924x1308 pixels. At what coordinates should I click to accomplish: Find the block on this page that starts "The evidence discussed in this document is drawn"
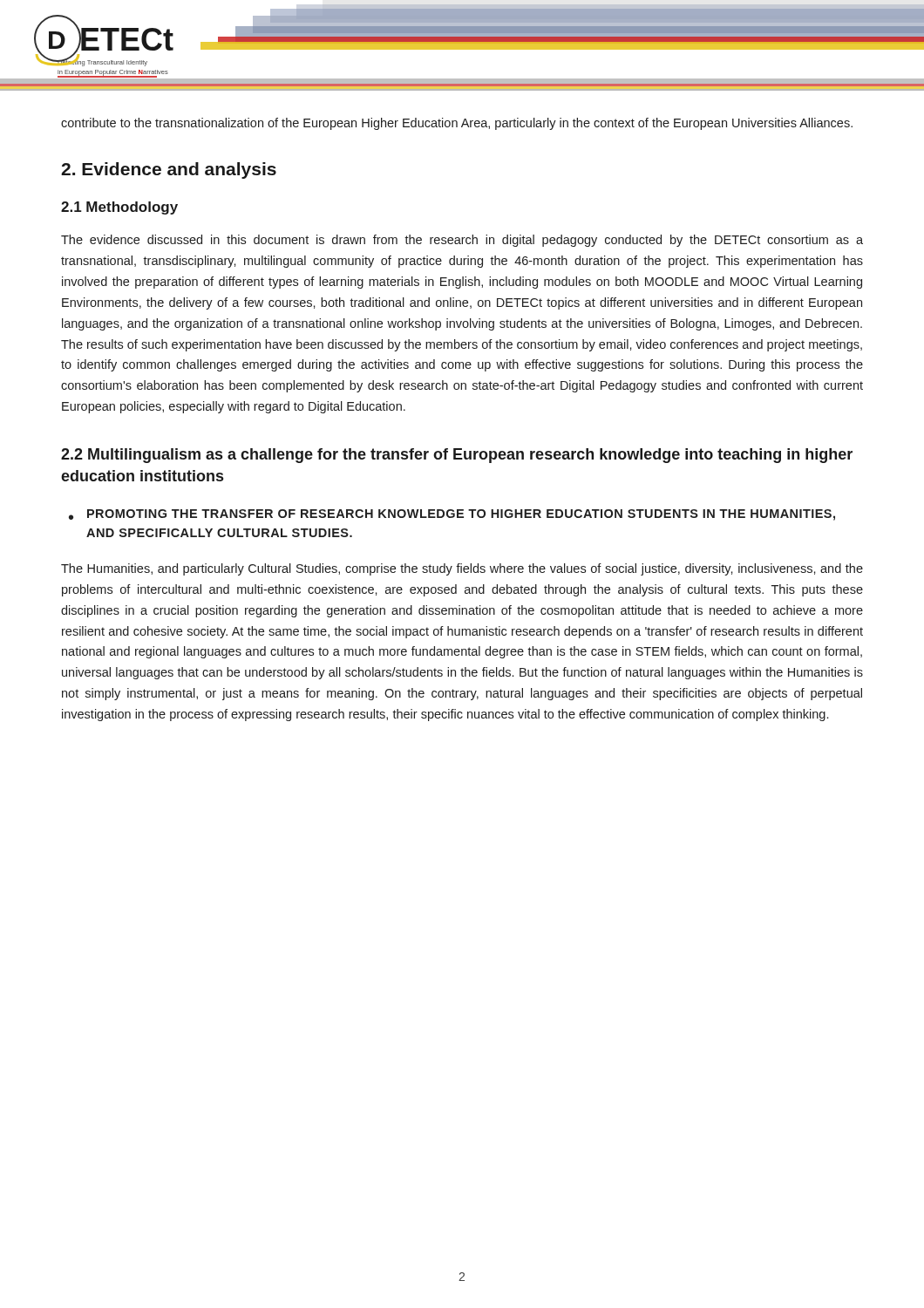pos(462,323)
